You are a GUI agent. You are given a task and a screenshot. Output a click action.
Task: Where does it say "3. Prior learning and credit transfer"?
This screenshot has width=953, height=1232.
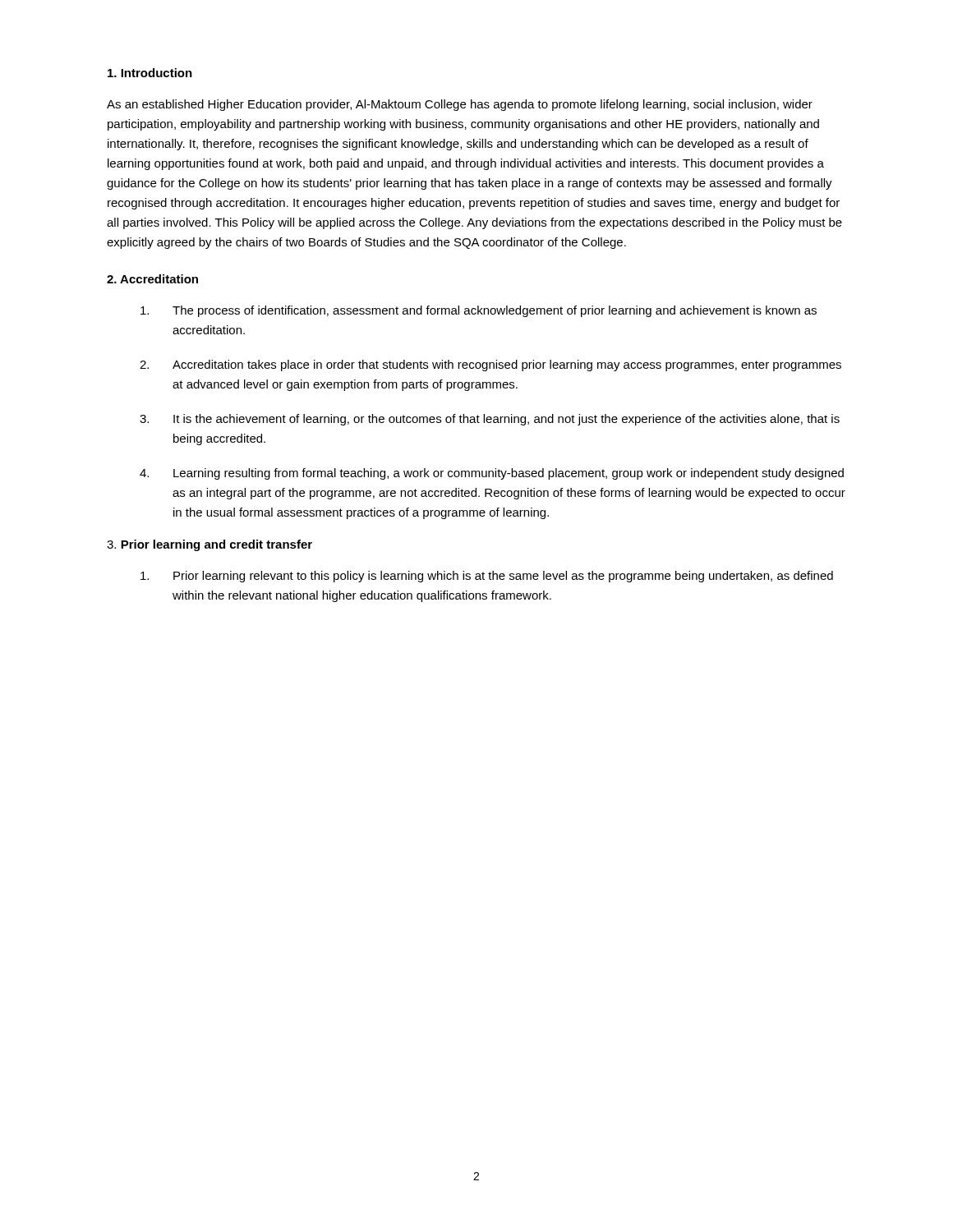210,544
